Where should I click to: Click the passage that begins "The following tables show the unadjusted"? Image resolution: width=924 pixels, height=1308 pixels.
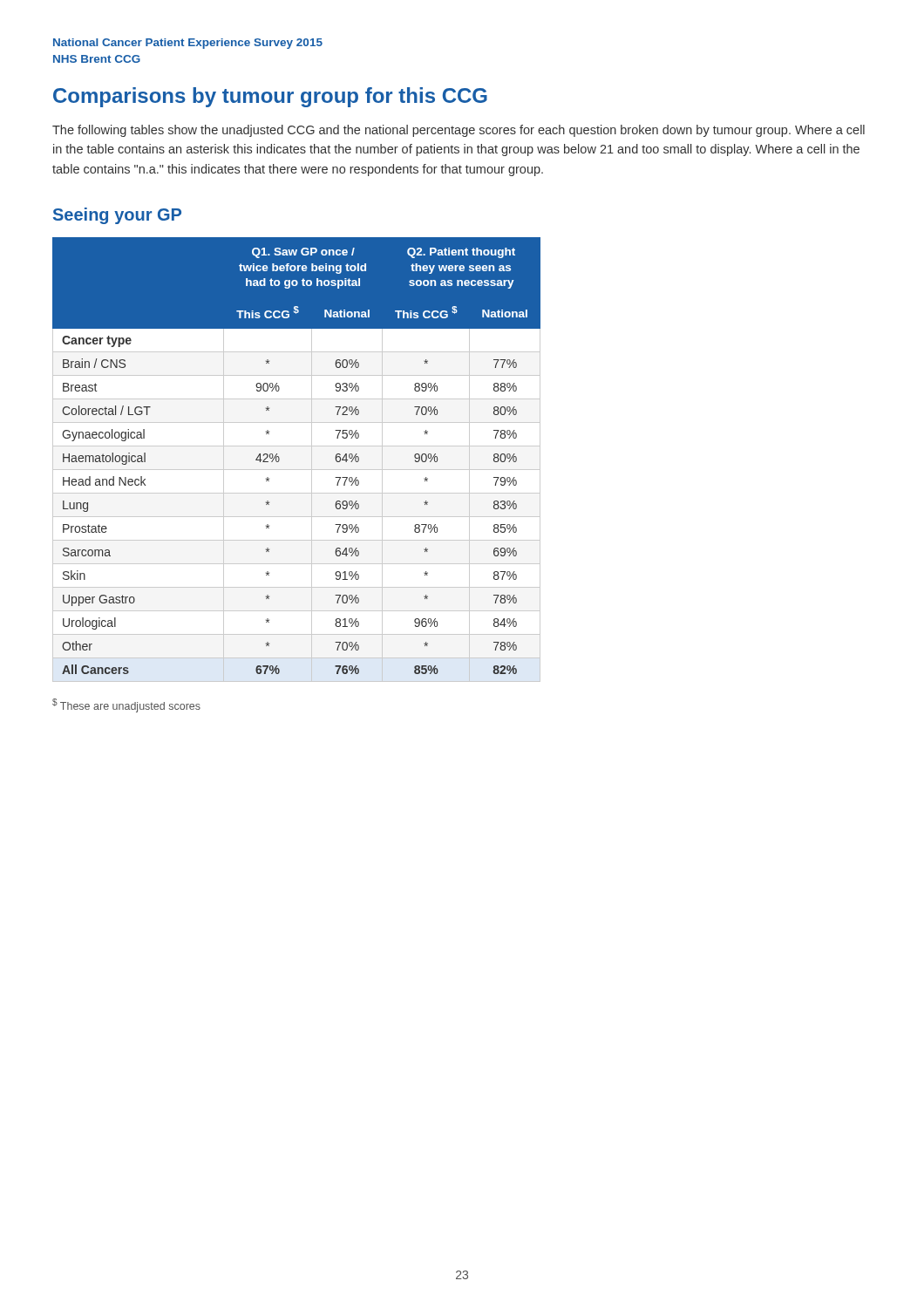pos(459,149)
